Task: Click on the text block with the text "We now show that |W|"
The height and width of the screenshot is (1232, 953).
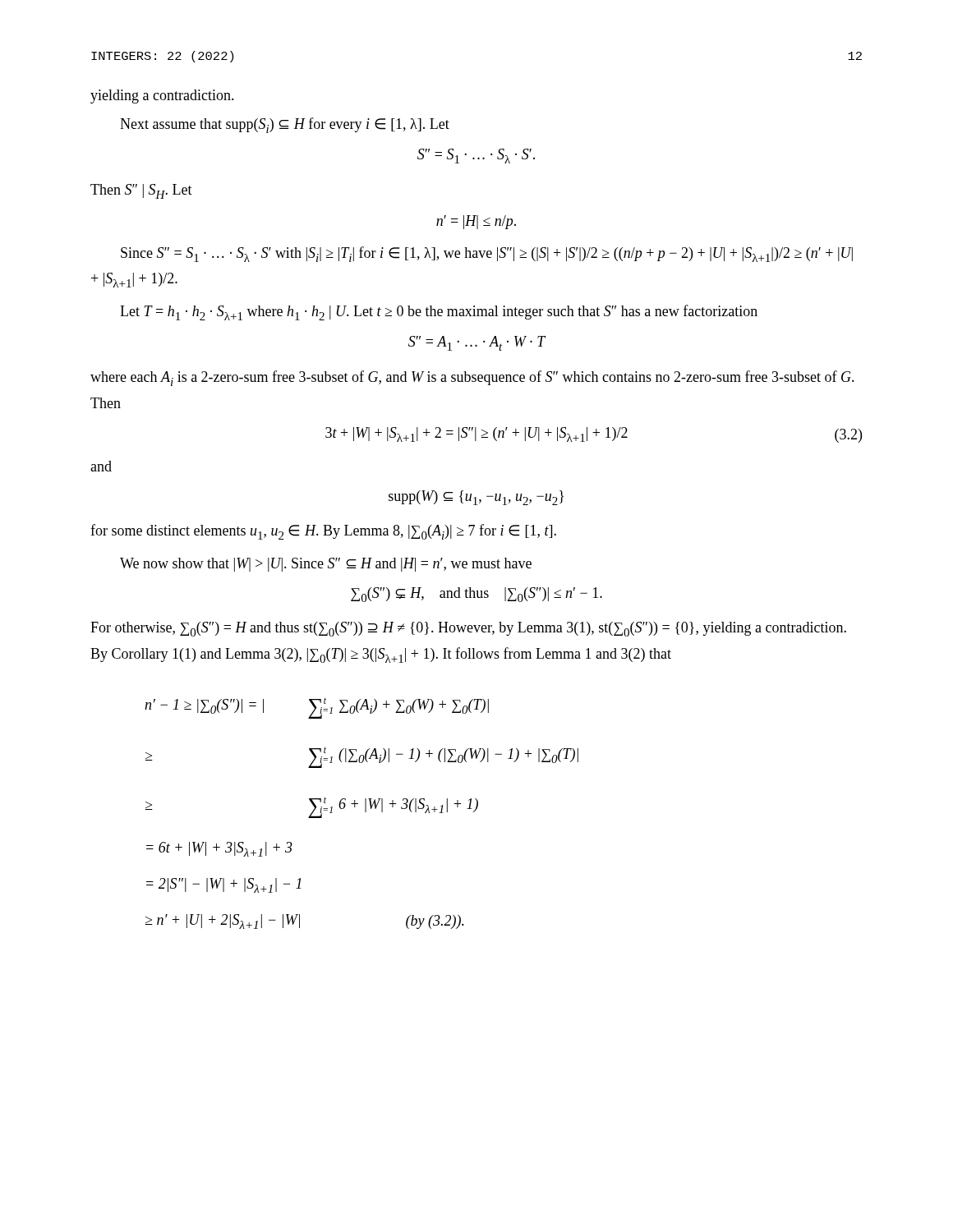Action: (311, 564)
